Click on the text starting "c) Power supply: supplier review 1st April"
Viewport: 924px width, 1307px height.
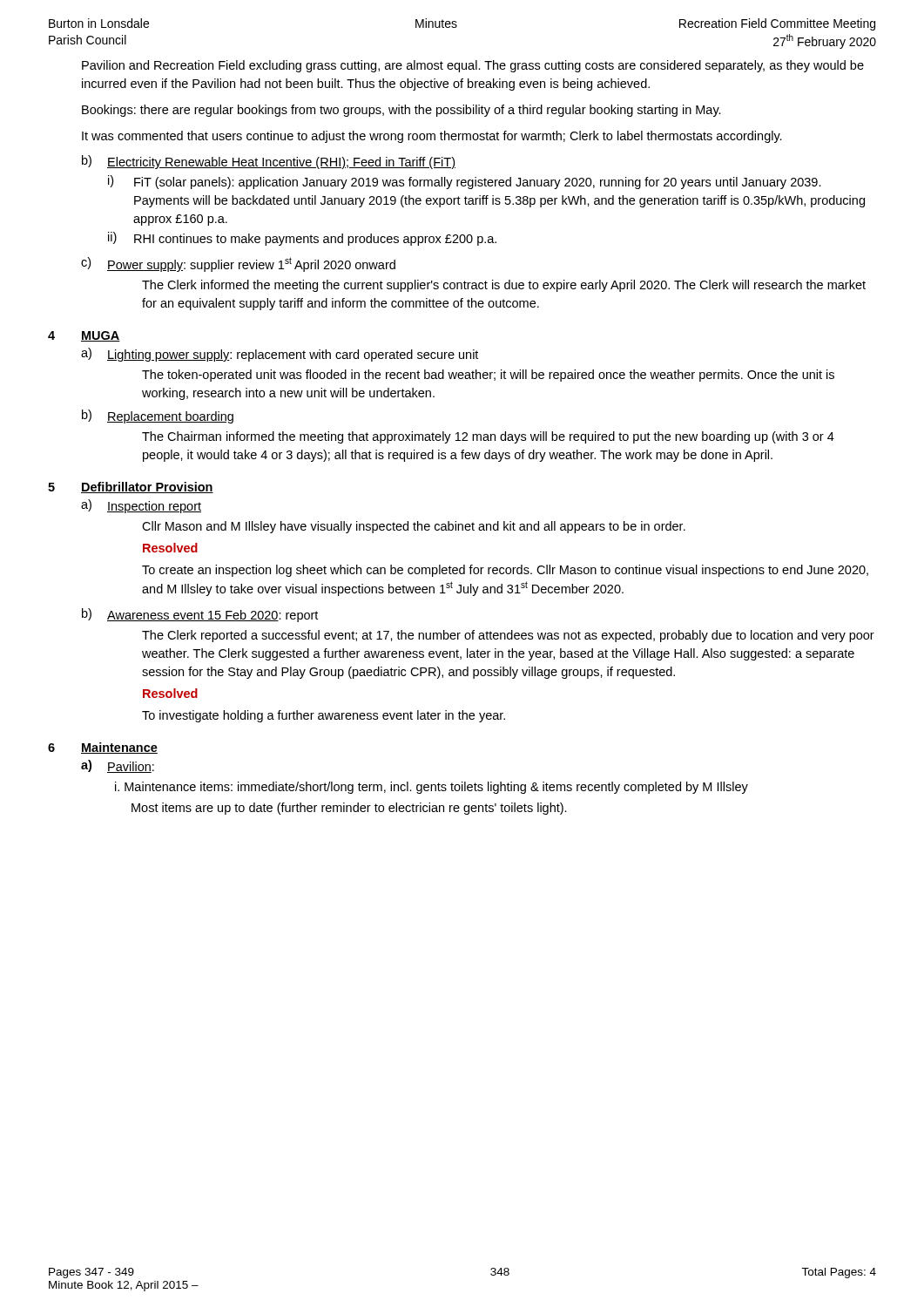pos(479,284)
